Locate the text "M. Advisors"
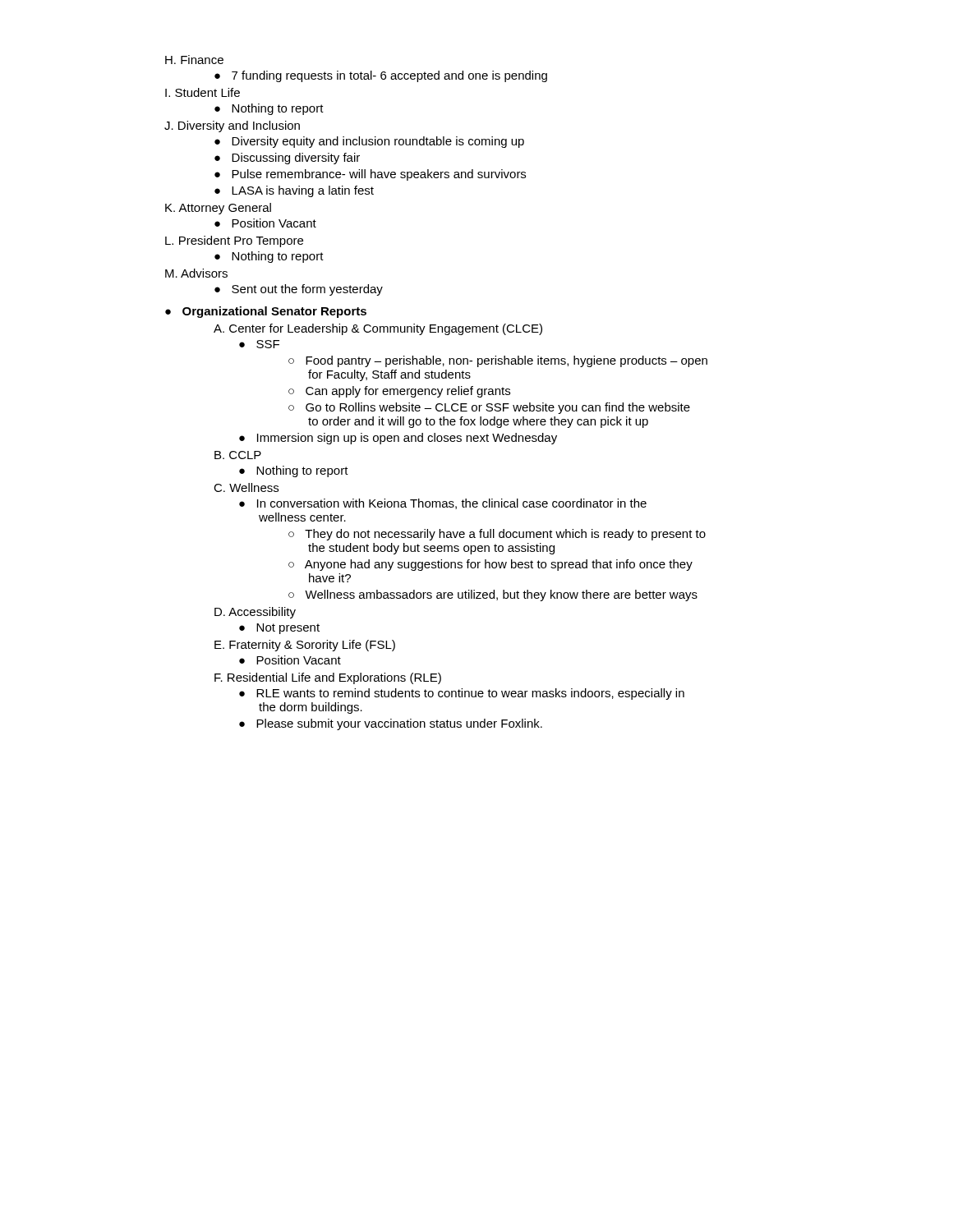Viewport: 953px width, 1232px height. 196,273
